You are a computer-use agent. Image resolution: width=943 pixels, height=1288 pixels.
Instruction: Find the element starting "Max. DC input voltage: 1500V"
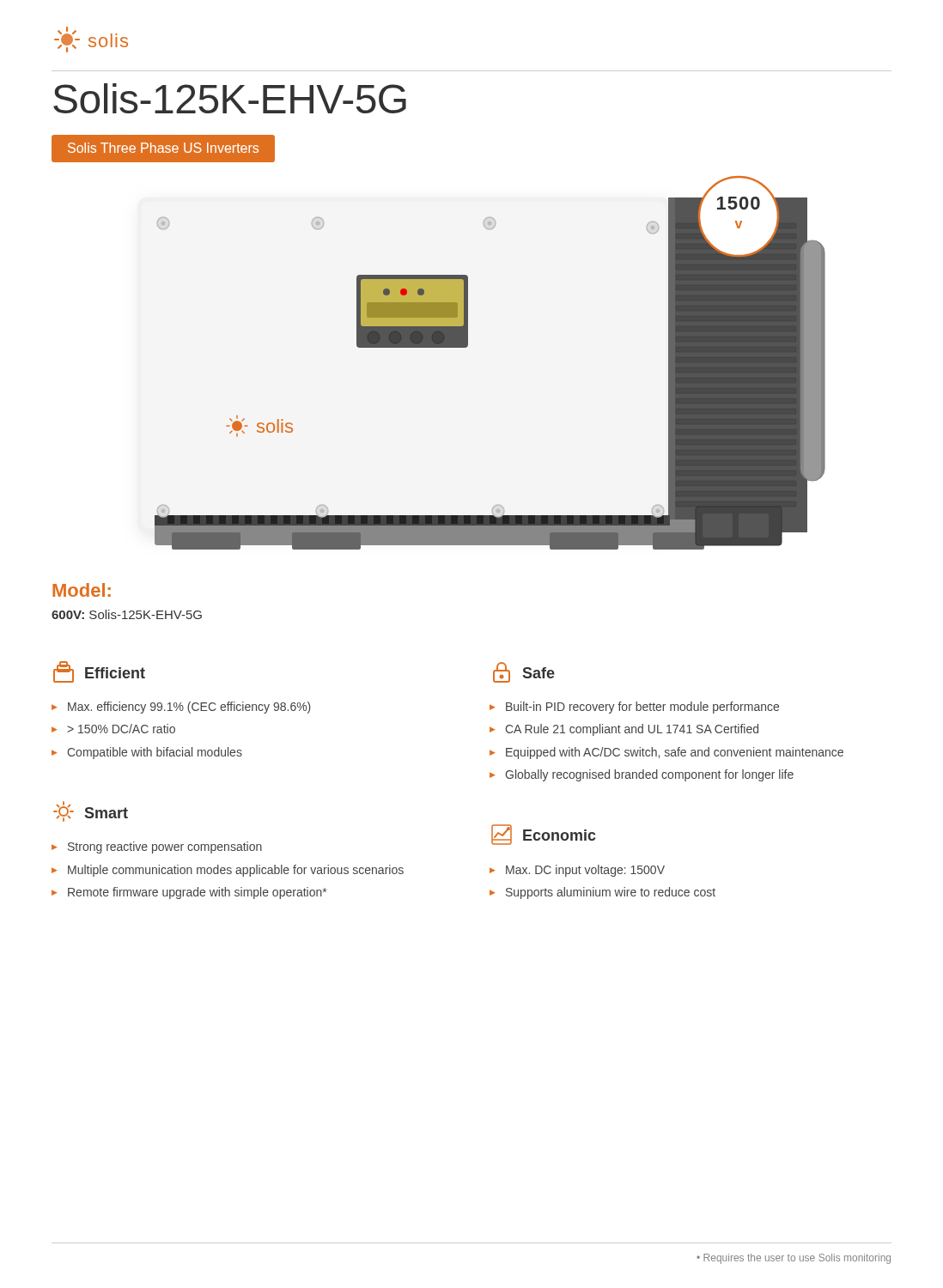pyautogui.click(x=585, y=869)
